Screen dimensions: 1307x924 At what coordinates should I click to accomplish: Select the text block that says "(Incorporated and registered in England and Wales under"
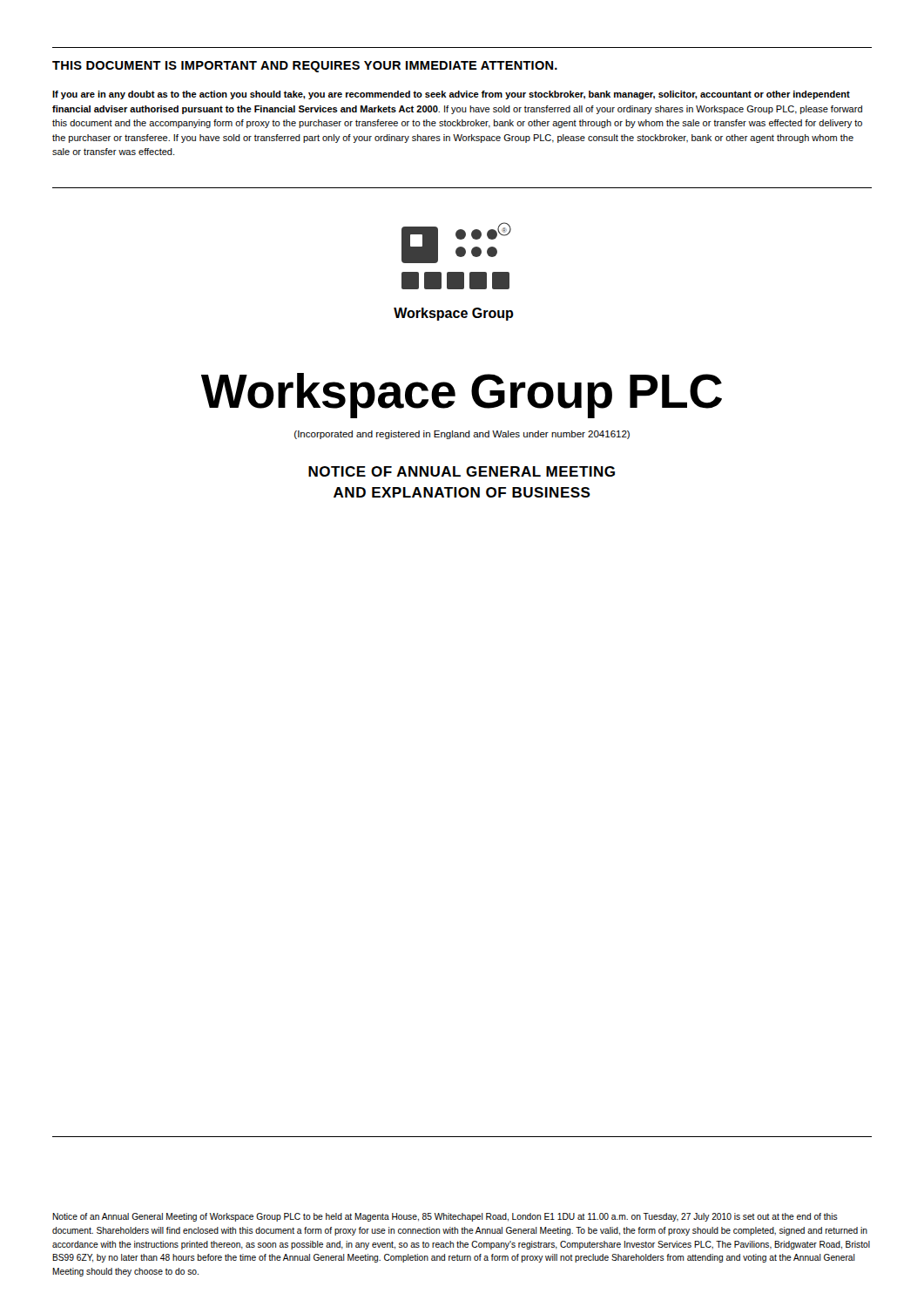(x=462, y=434)
